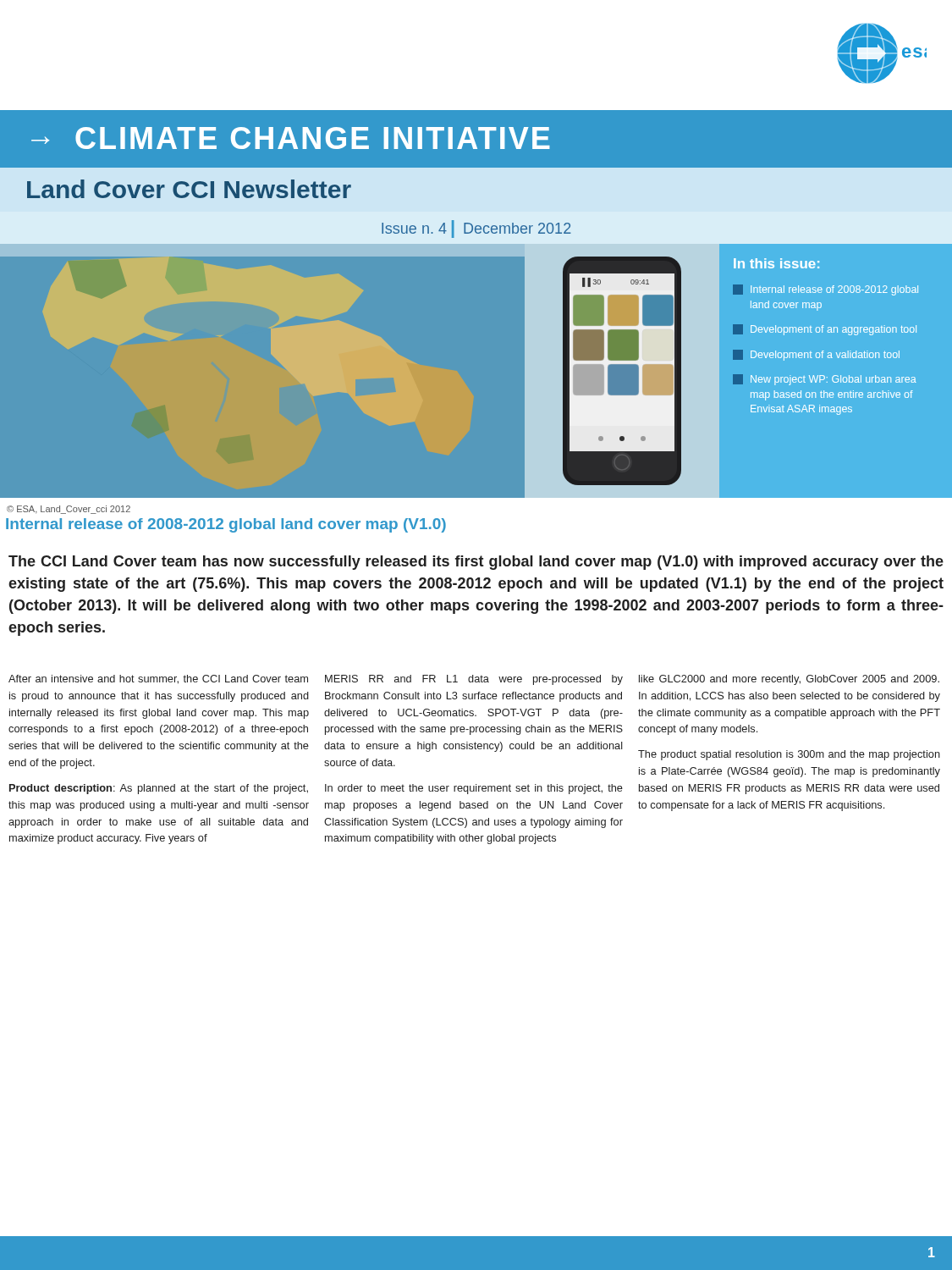Locate the text starting "like GLC2000 and more recently, GlobCover"

tap(789, 742)
